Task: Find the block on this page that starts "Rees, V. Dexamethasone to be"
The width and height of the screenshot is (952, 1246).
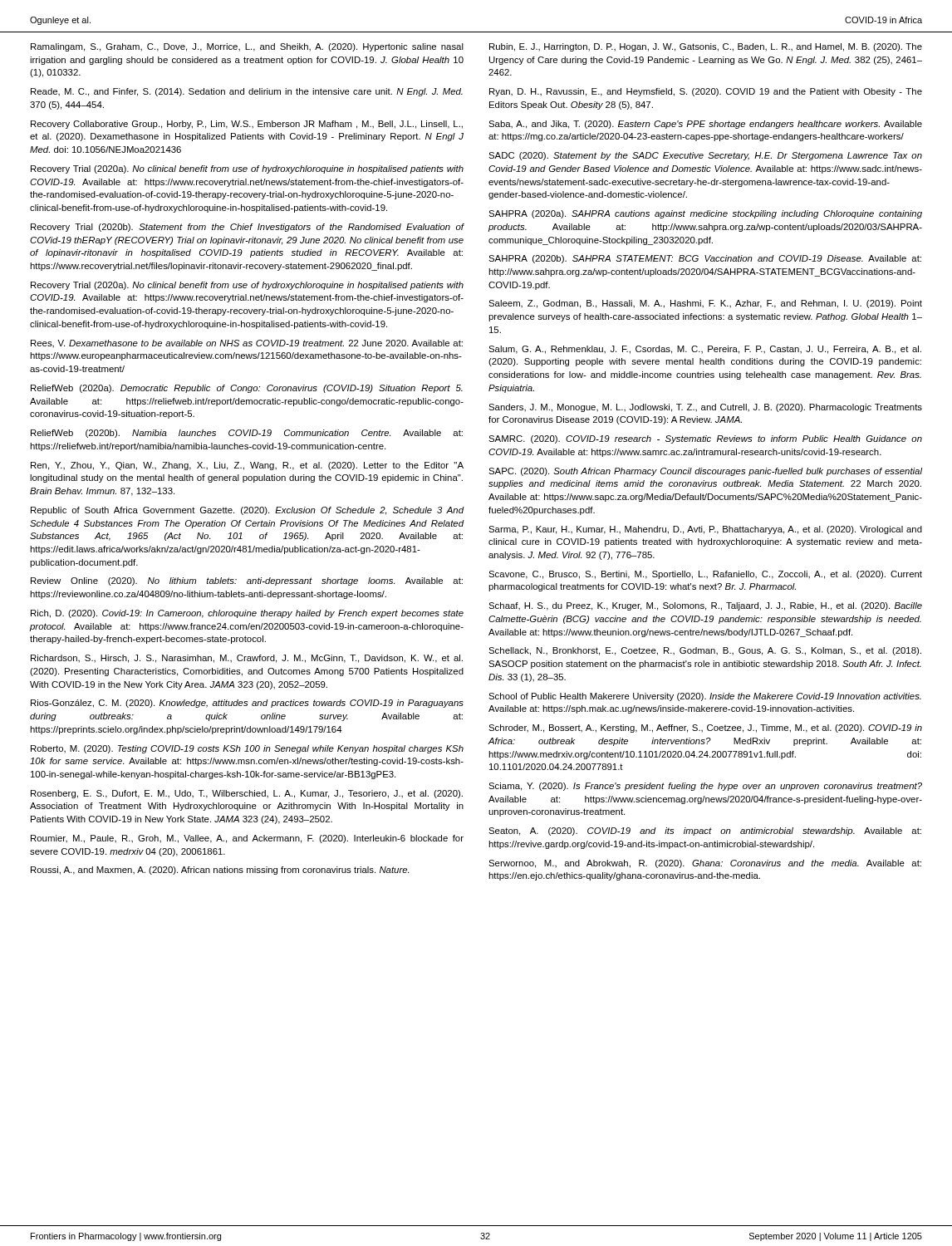Action: (x=247, y=356)
